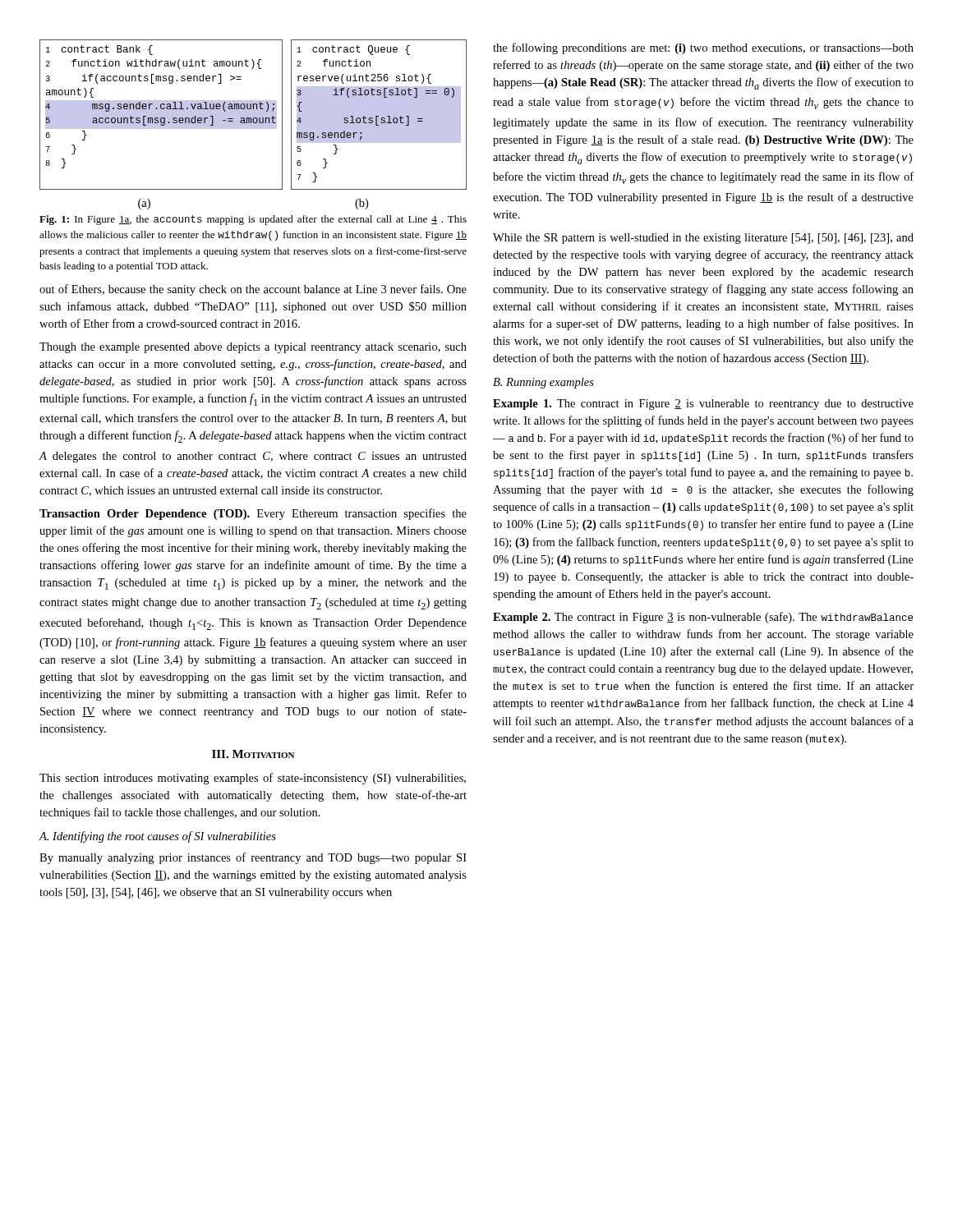Find the text block containing "Example 1. The contract in"
Screen dimensions: 1232x953
703,499
